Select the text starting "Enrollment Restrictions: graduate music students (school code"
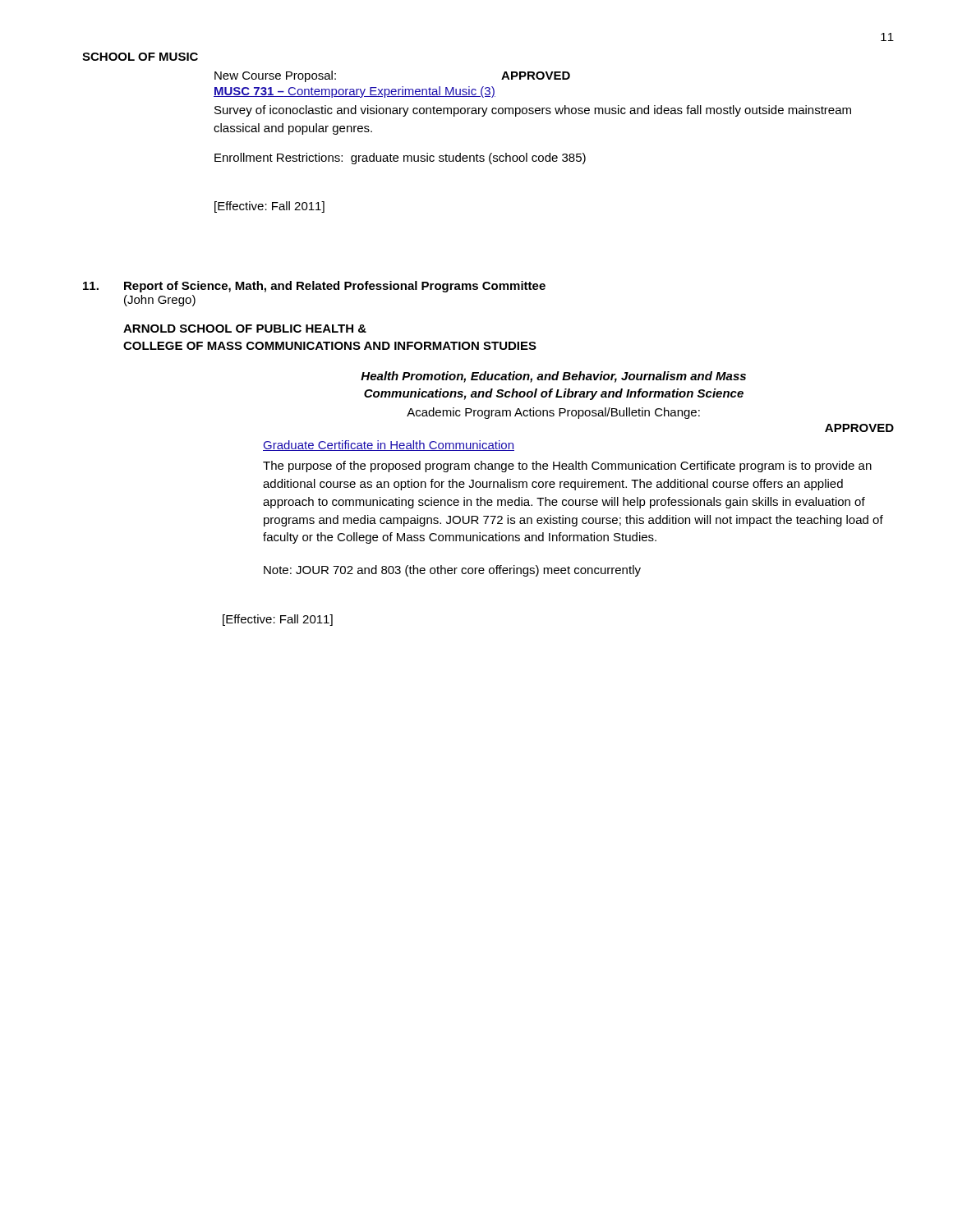This screenshot has width=953, height=1232. (400, 157)
